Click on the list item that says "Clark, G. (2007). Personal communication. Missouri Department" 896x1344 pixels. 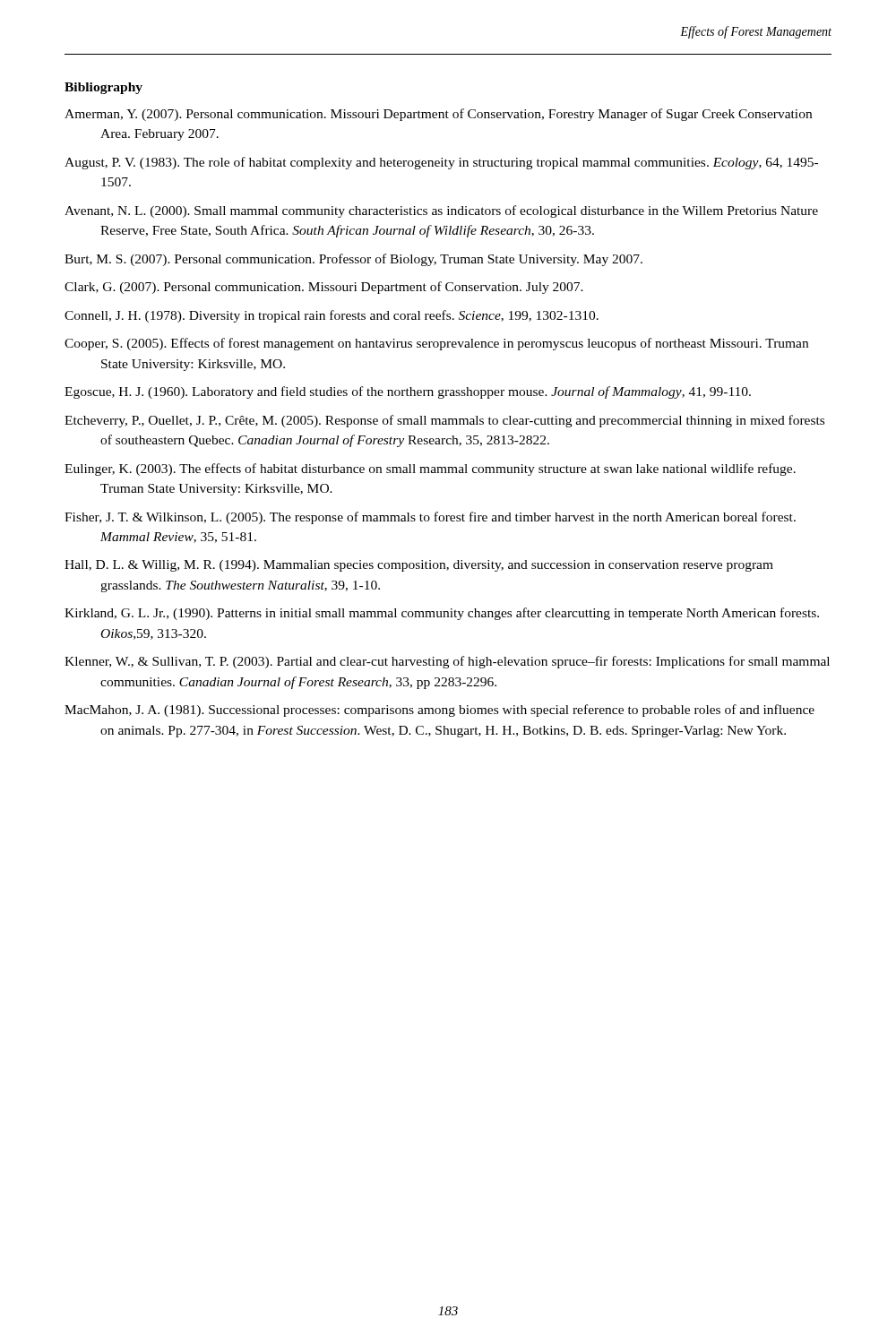click(324, 287)
